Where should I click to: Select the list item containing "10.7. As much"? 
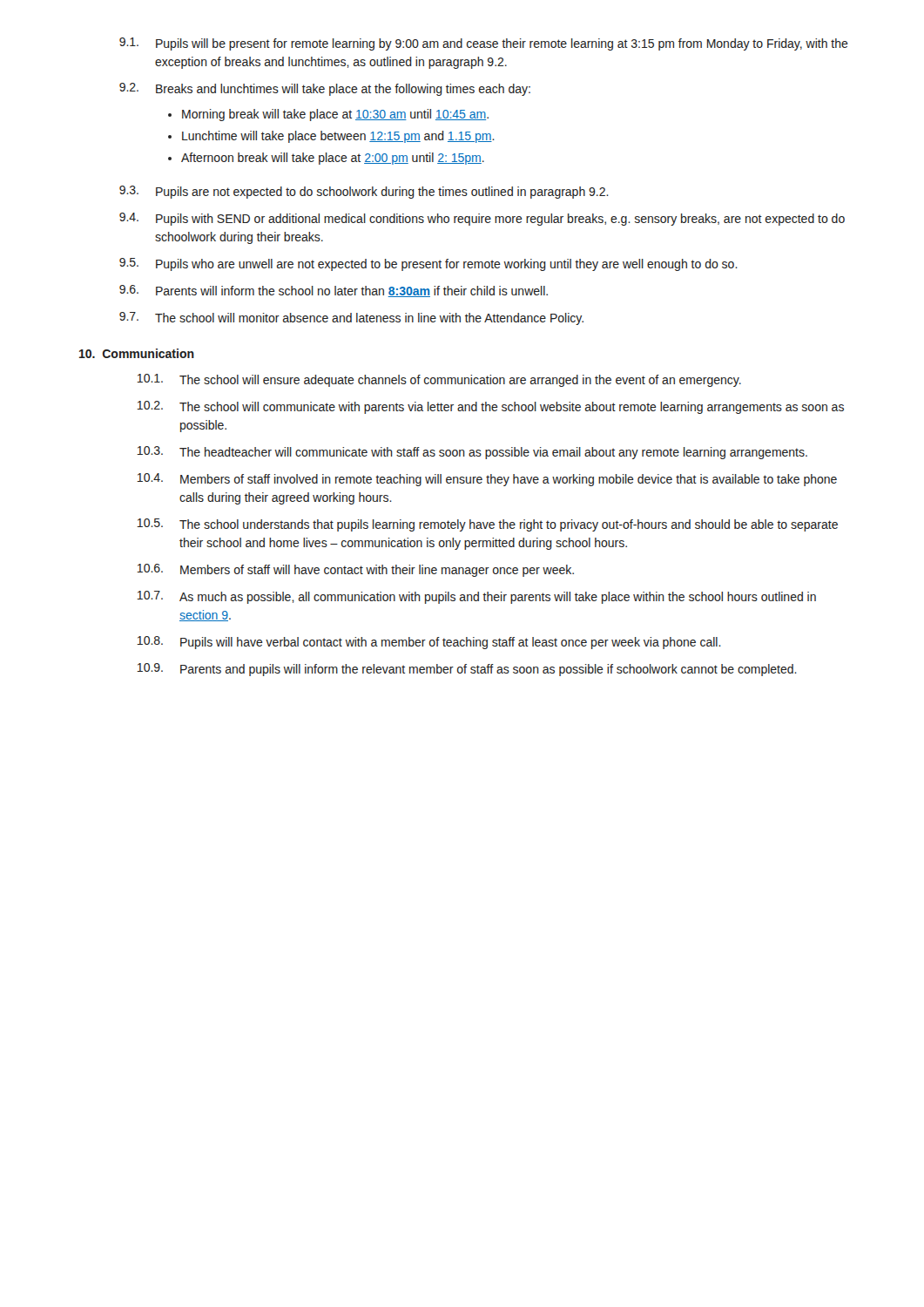[x=484, y=606]
